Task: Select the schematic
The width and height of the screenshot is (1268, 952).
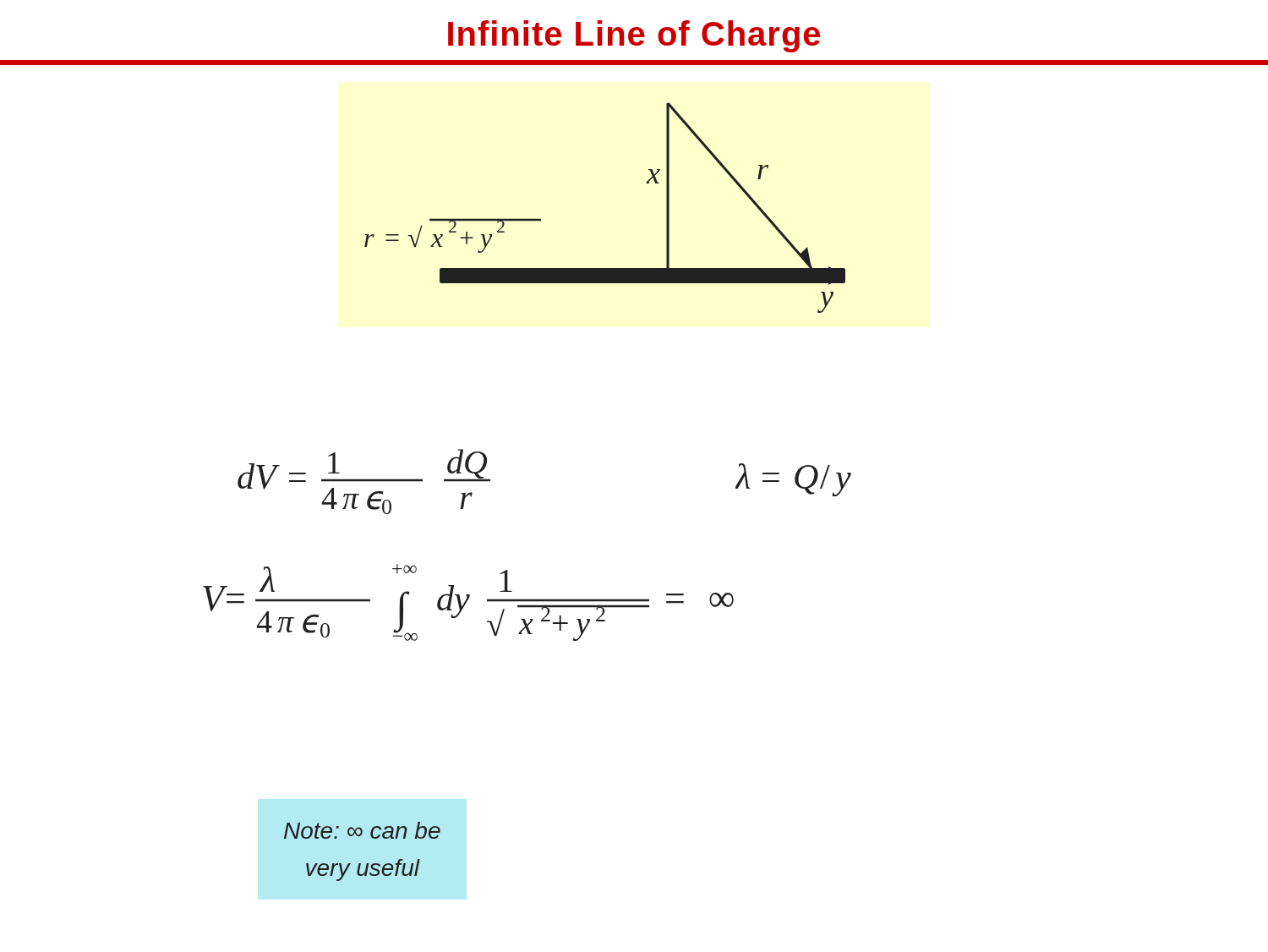Action: pos(634,205)
